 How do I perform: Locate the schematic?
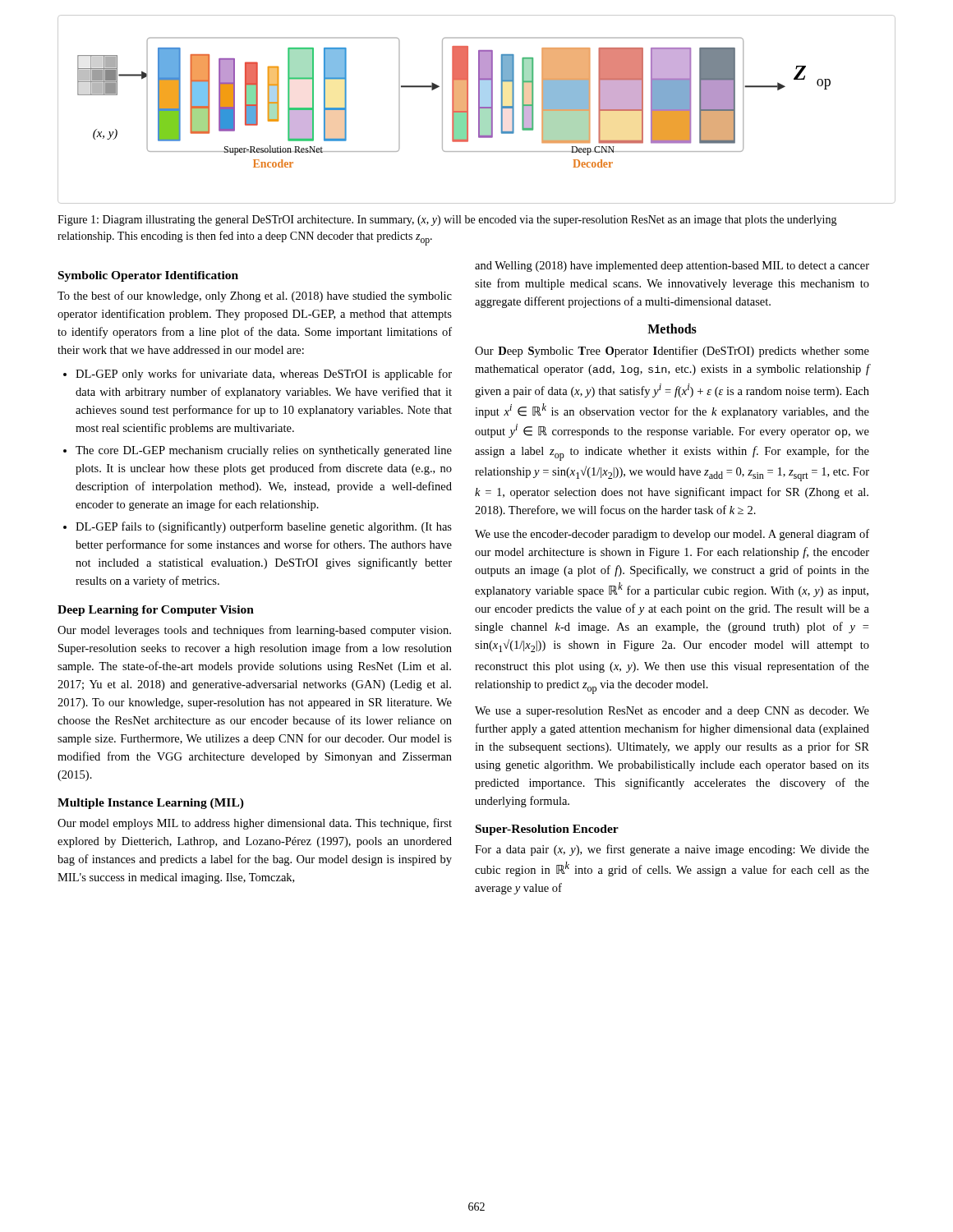pyautogui.click(x=476, y=109)
